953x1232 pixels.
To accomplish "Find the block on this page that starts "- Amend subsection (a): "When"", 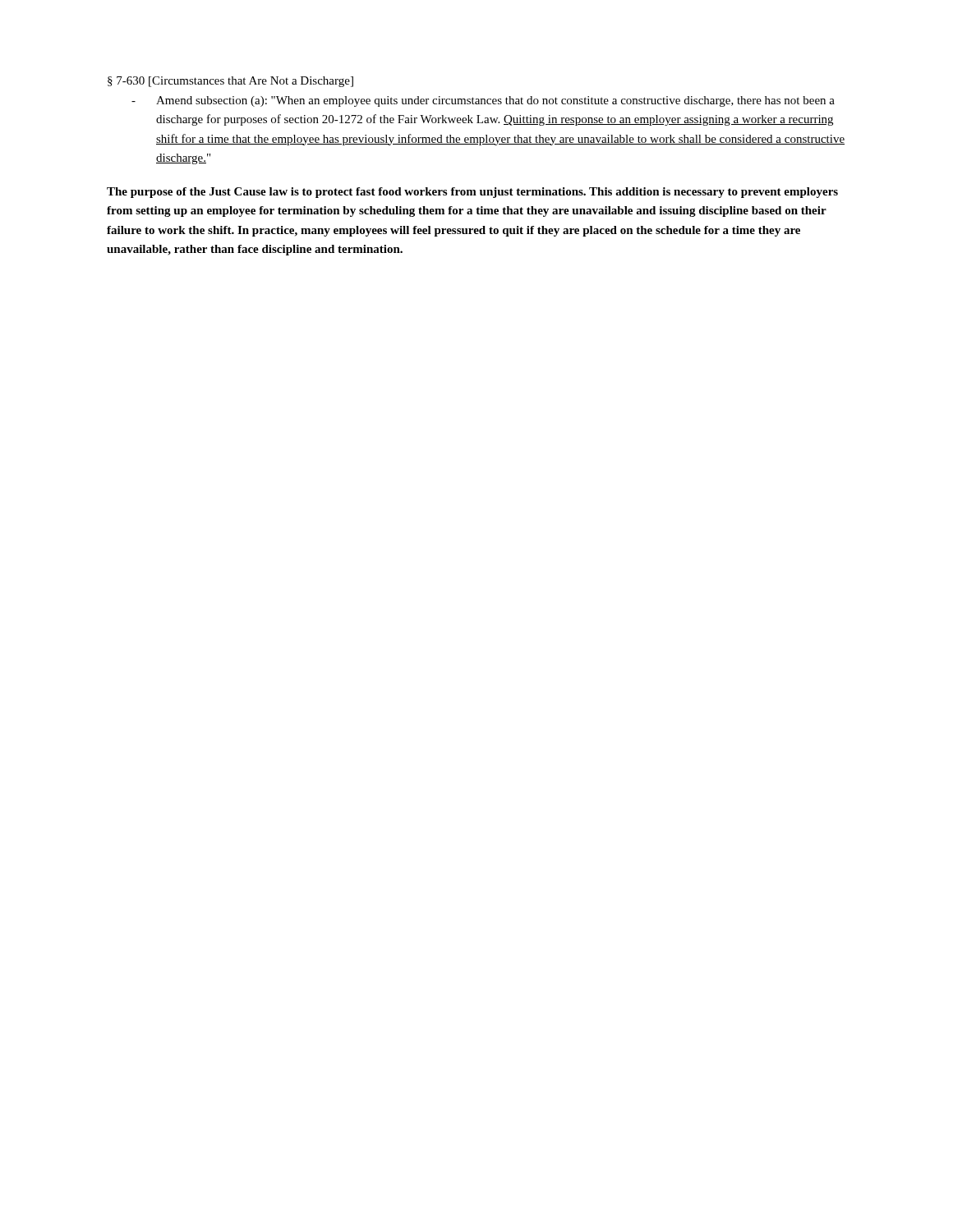I will coord(489,129).
